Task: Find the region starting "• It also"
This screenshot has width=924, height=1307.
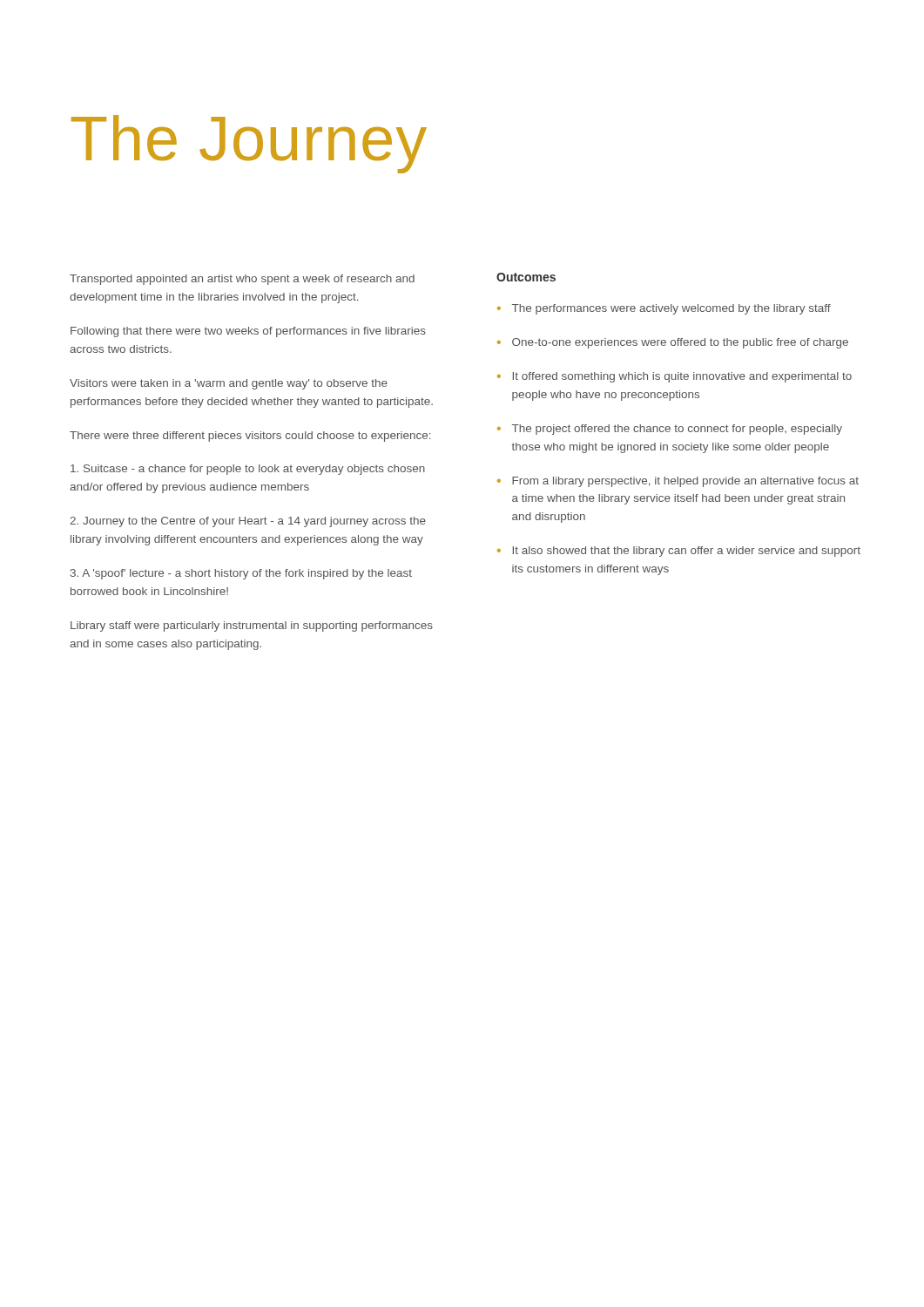Action: (x=679, y=561)
